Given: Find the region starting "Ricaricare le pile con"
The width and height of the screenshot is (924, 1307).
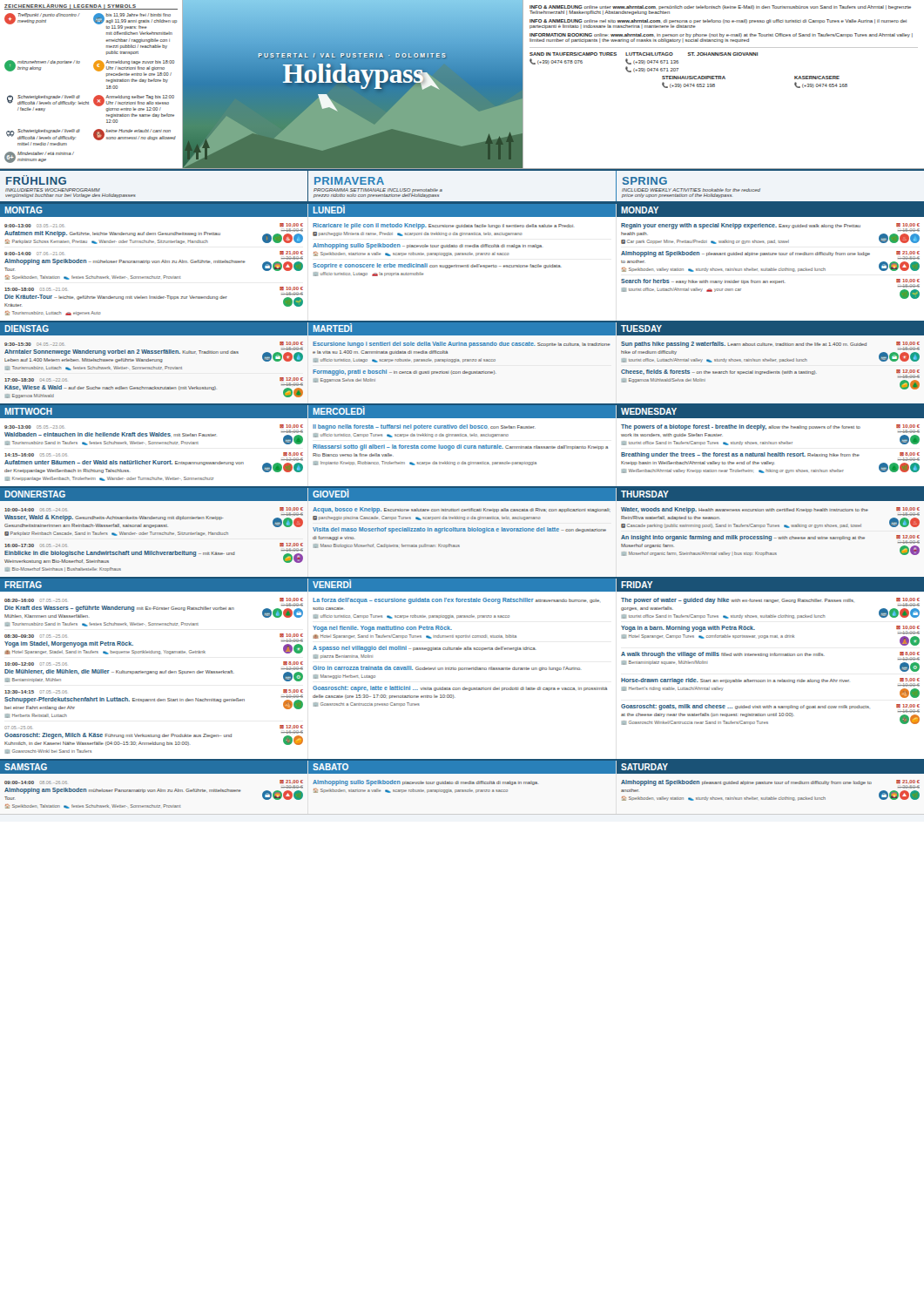Looking at the screenshot, I should (x=444, y=229).
